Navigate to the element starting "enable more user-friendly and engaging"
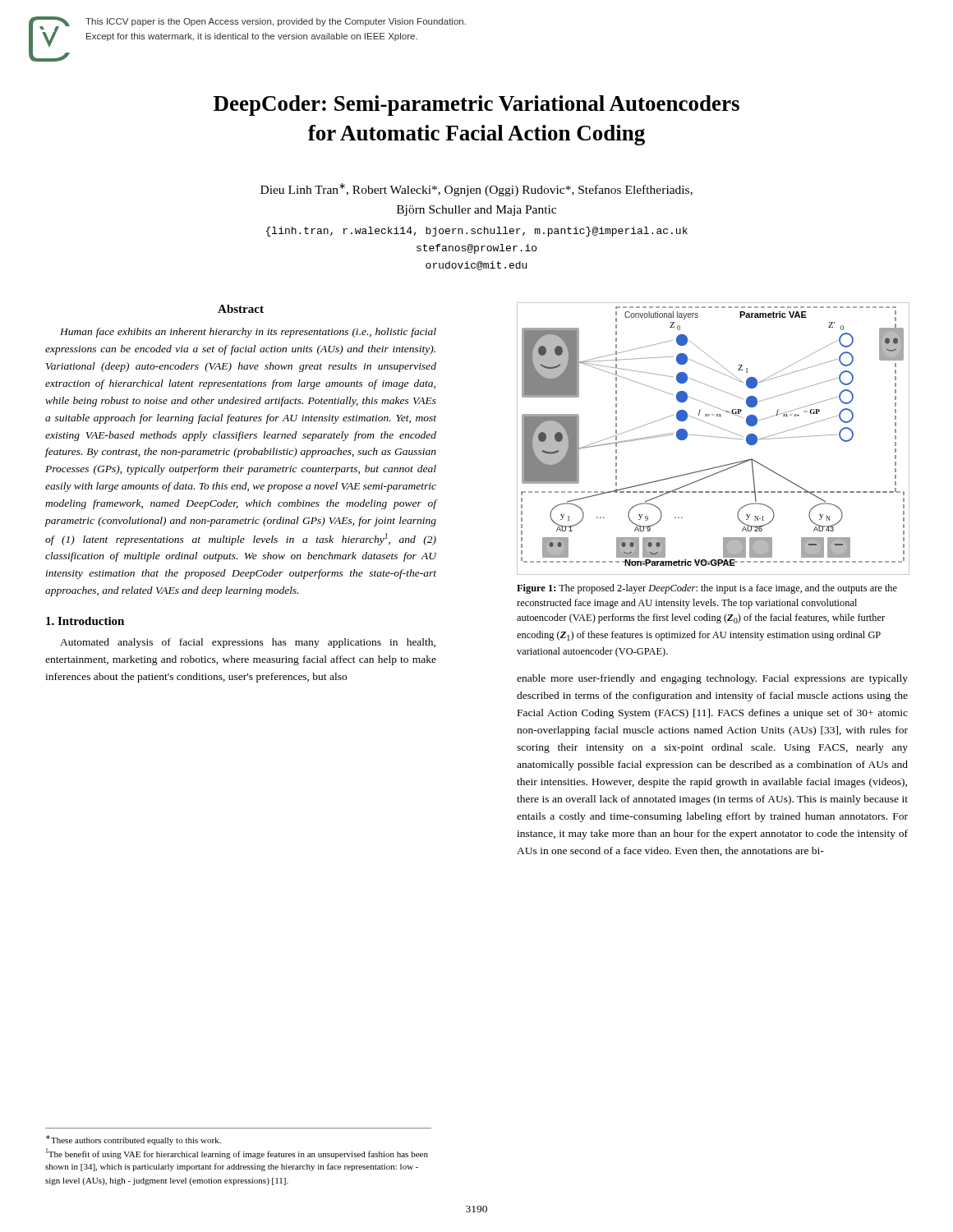 click(712, 765)
